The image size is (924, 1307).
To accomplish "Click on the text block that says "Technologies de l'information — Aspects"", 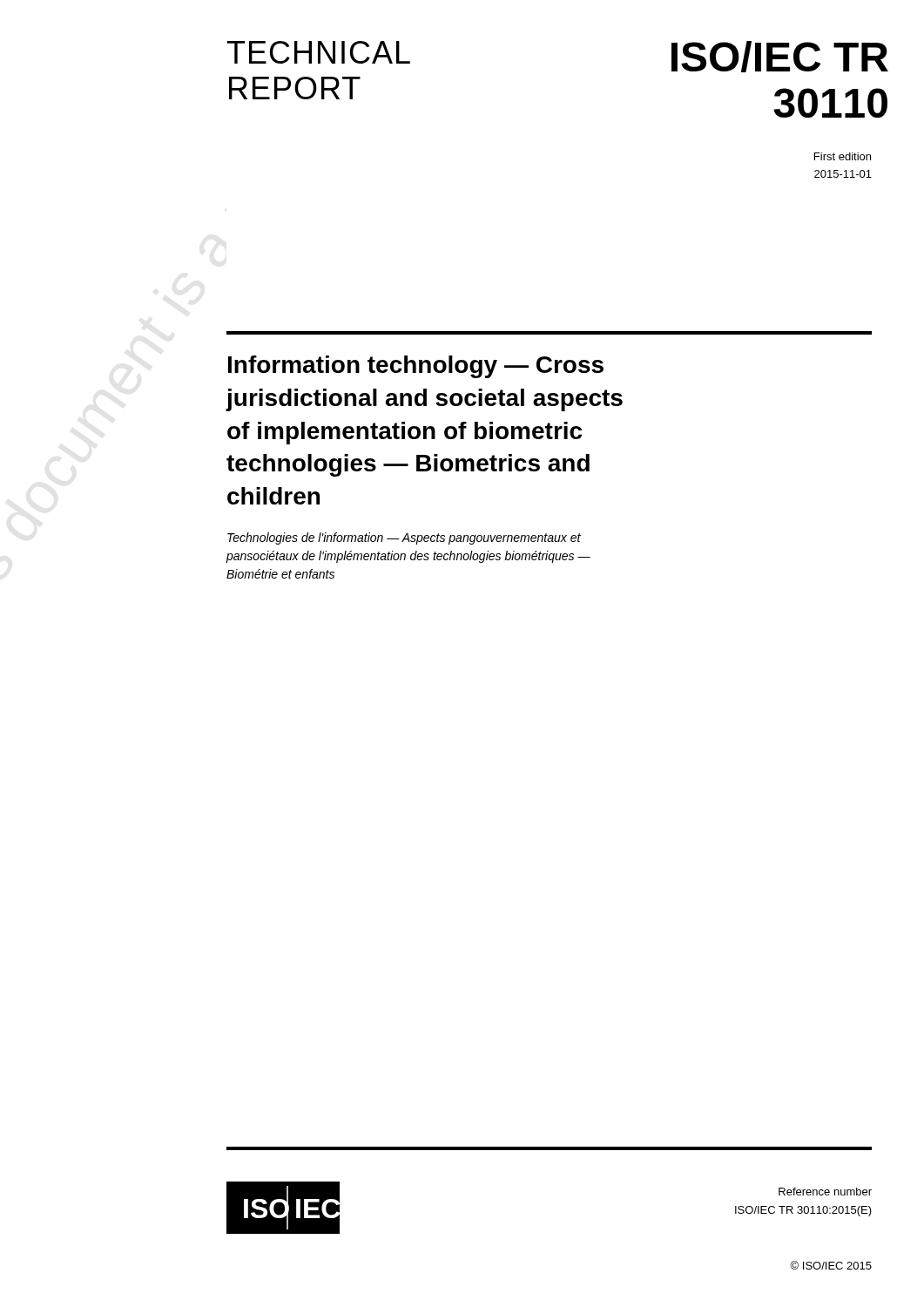I will point(408,556).
